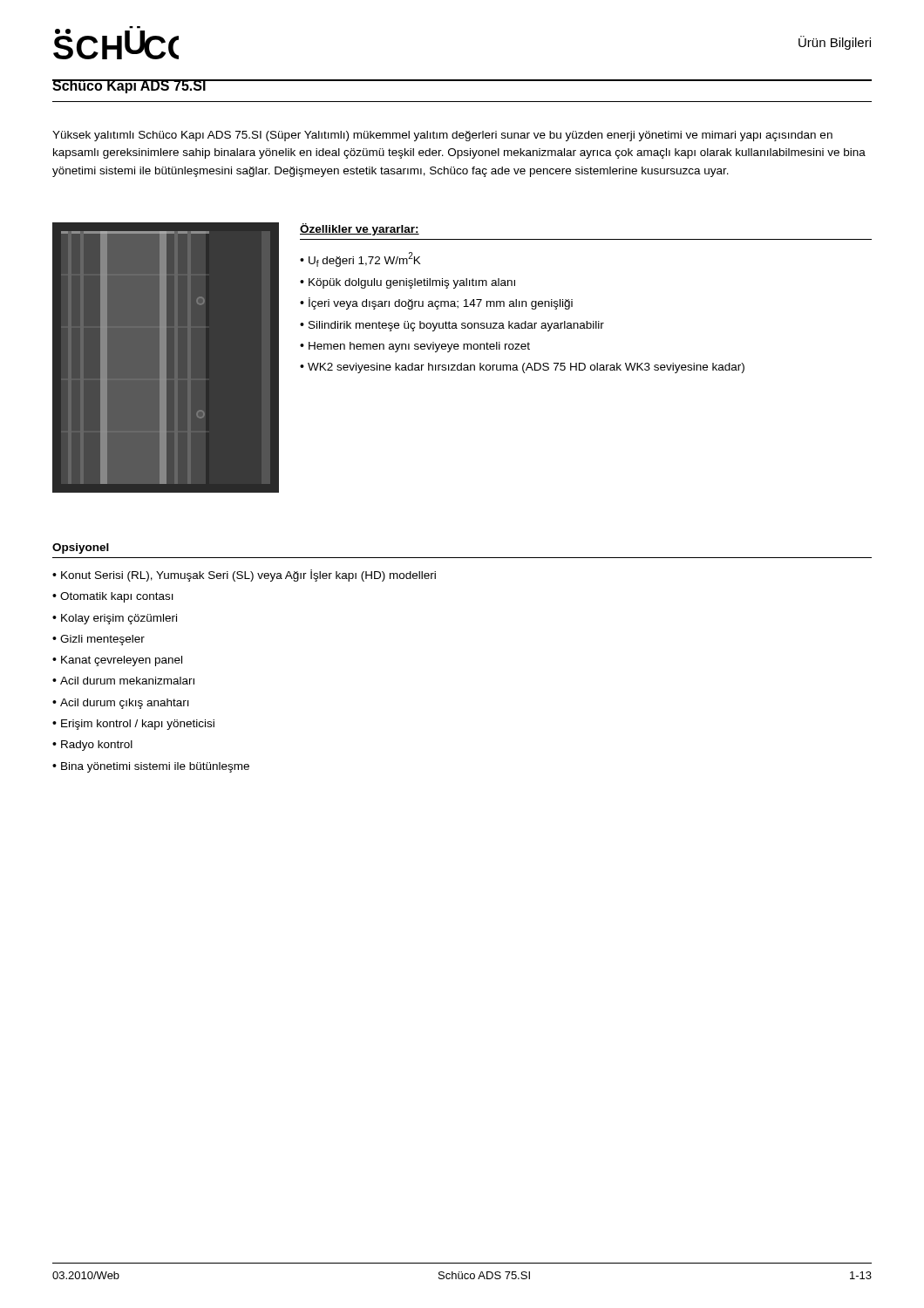Navigate to the text starting "•İçeri veya dışarı doğru açma; 147 mm"
The width and height of the screenshot is (924, 1308).
(436, 304)
